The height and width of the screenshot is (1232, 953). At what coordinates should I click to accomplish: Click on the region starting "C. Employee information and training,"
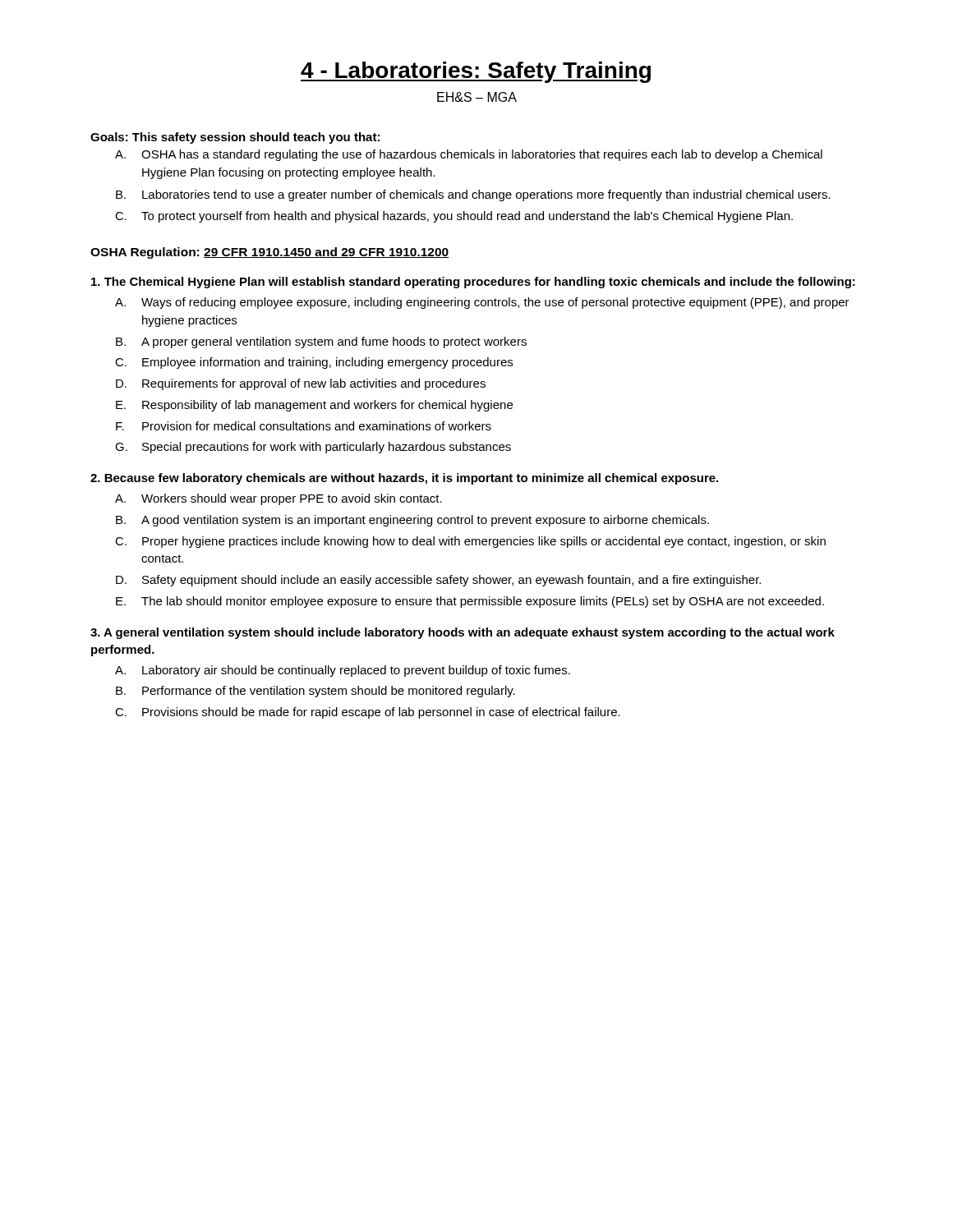click(x=489, y=362)
